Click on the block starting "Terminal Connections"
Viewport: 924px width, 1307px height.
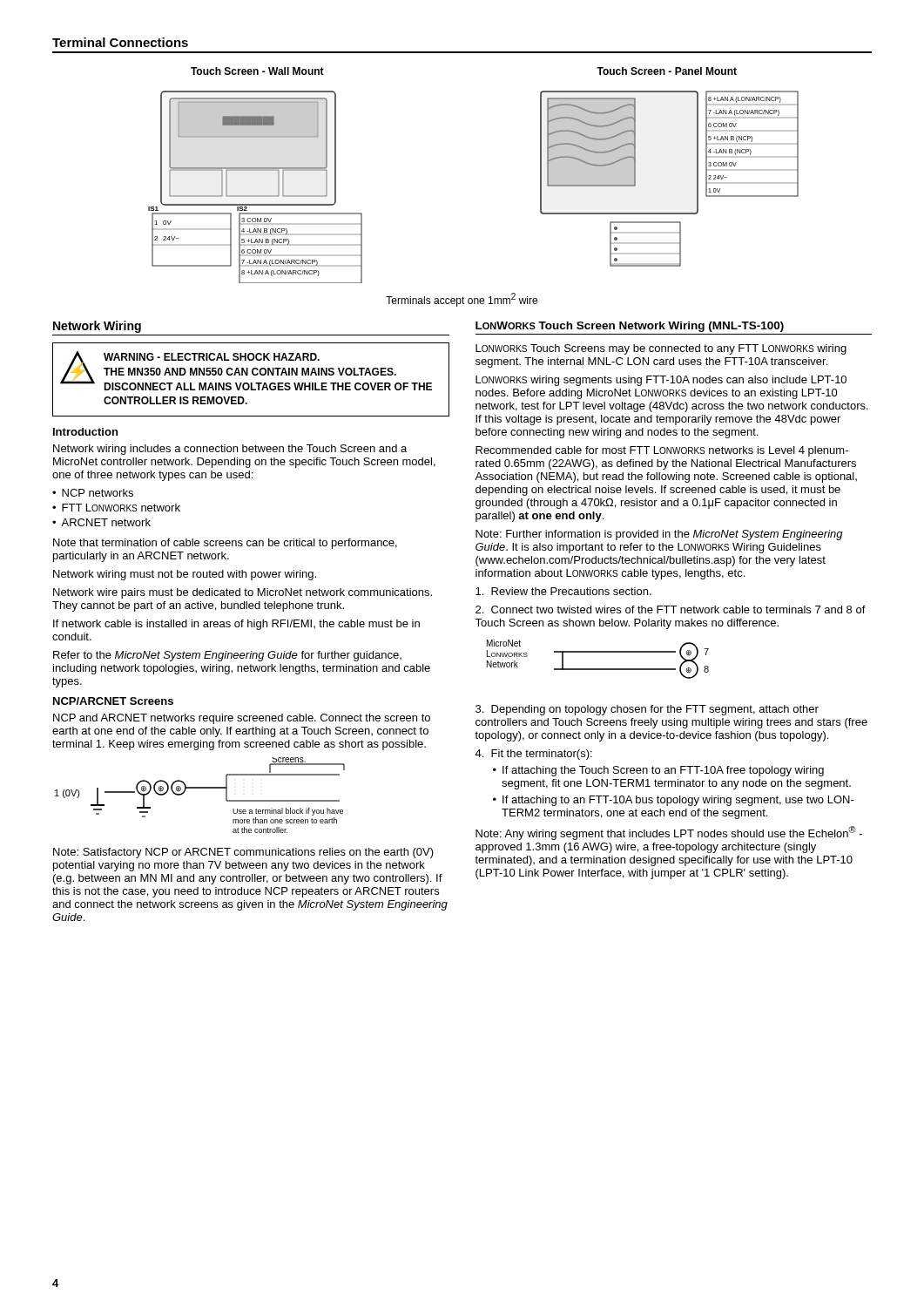[x=120, y=42]
